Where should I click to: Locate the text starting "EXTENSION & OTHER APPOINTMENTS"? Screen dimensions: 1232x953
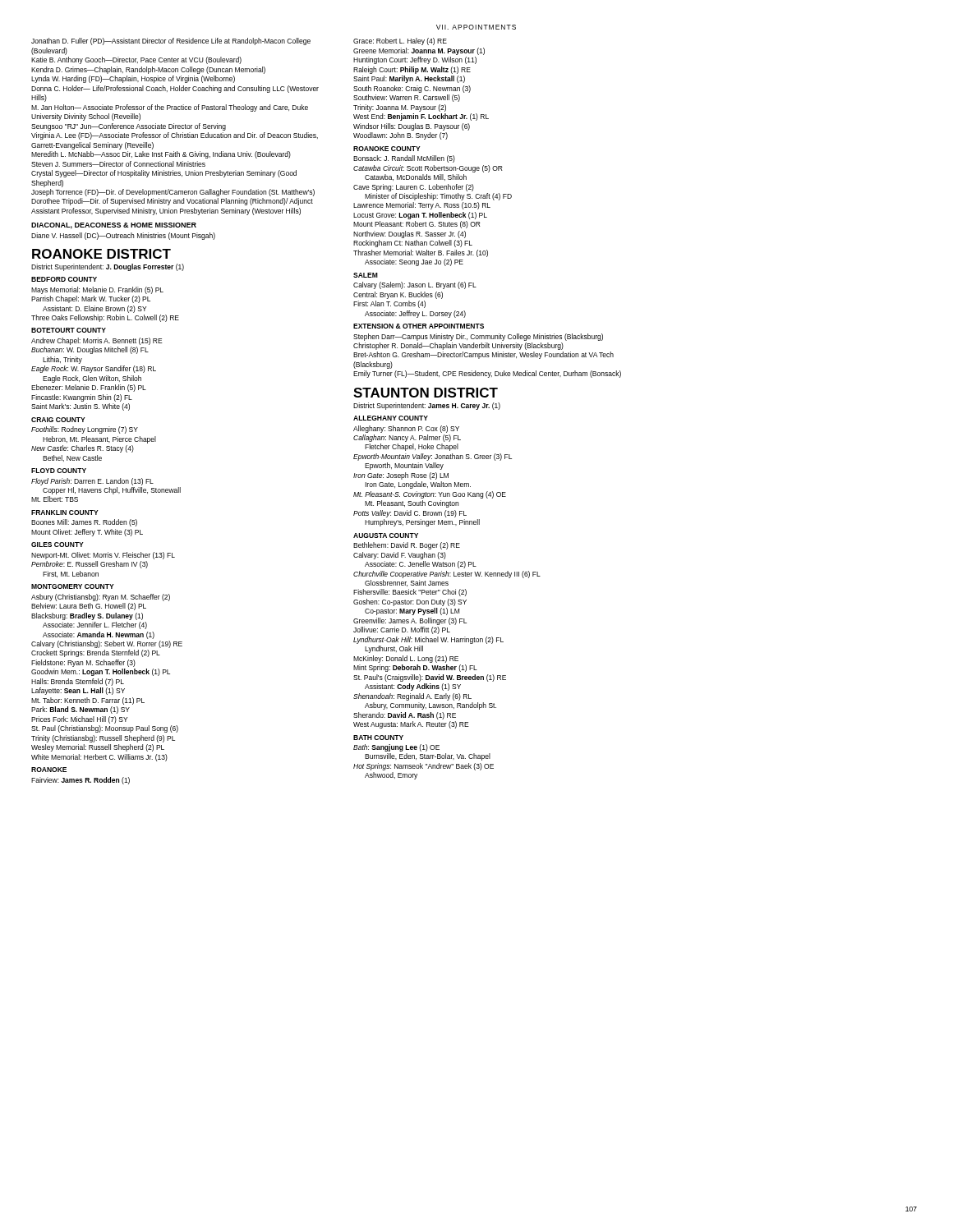(x=419, y=326)
